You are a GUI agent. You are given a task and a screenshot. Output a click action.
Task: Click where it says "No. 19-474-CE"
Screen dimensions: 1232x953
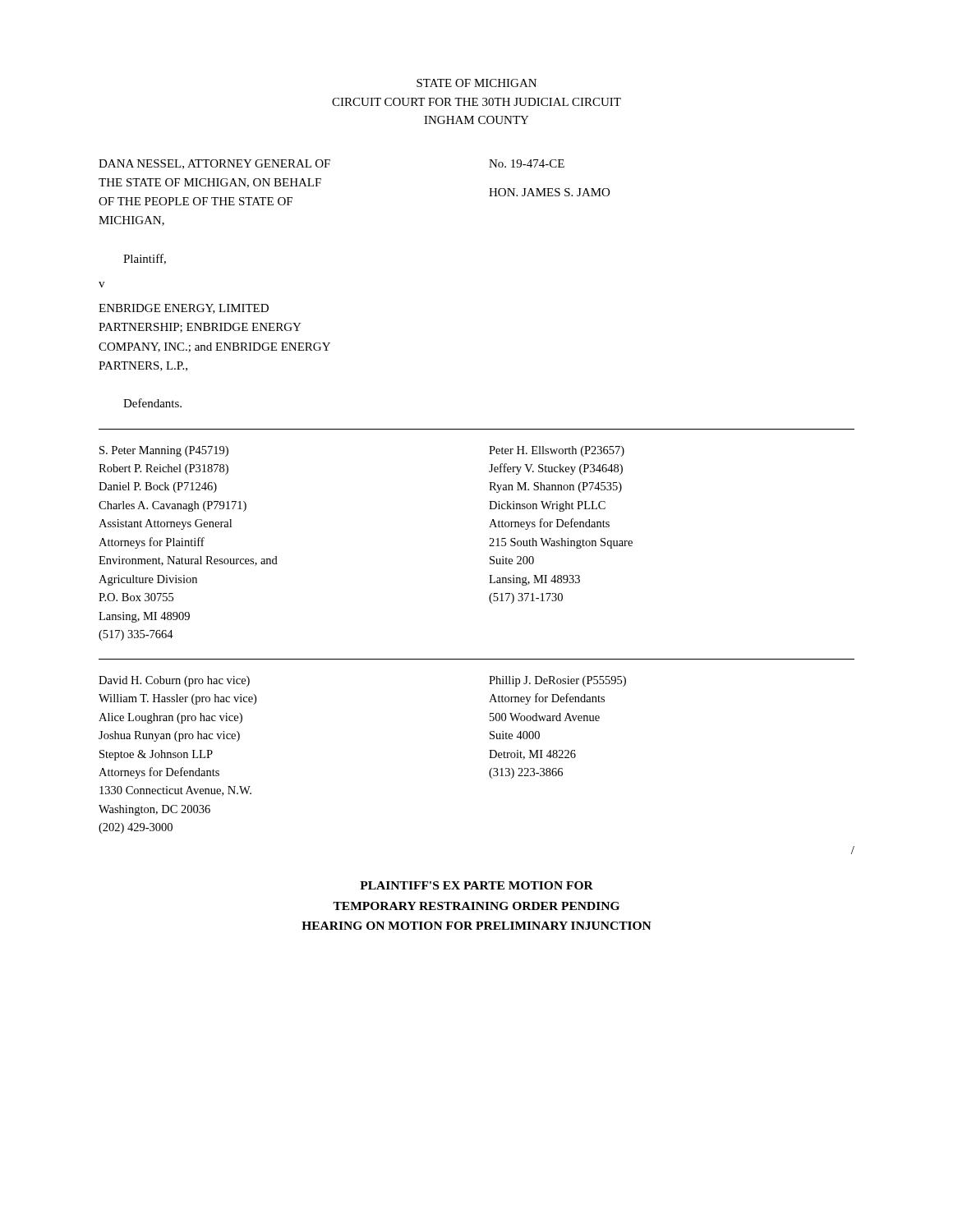527,163
